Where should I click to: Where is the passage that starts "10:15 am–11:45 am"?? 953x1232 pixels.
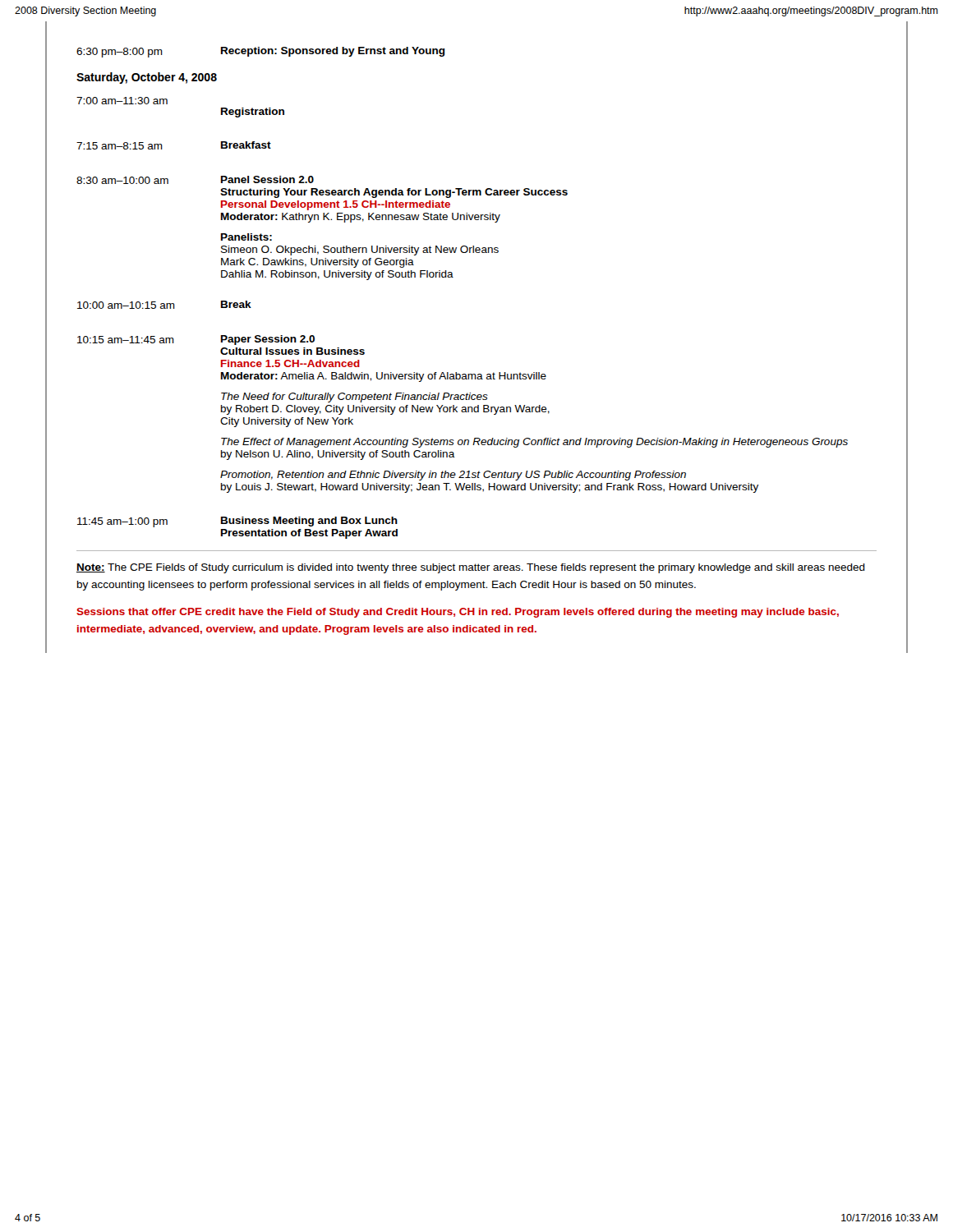476,413
